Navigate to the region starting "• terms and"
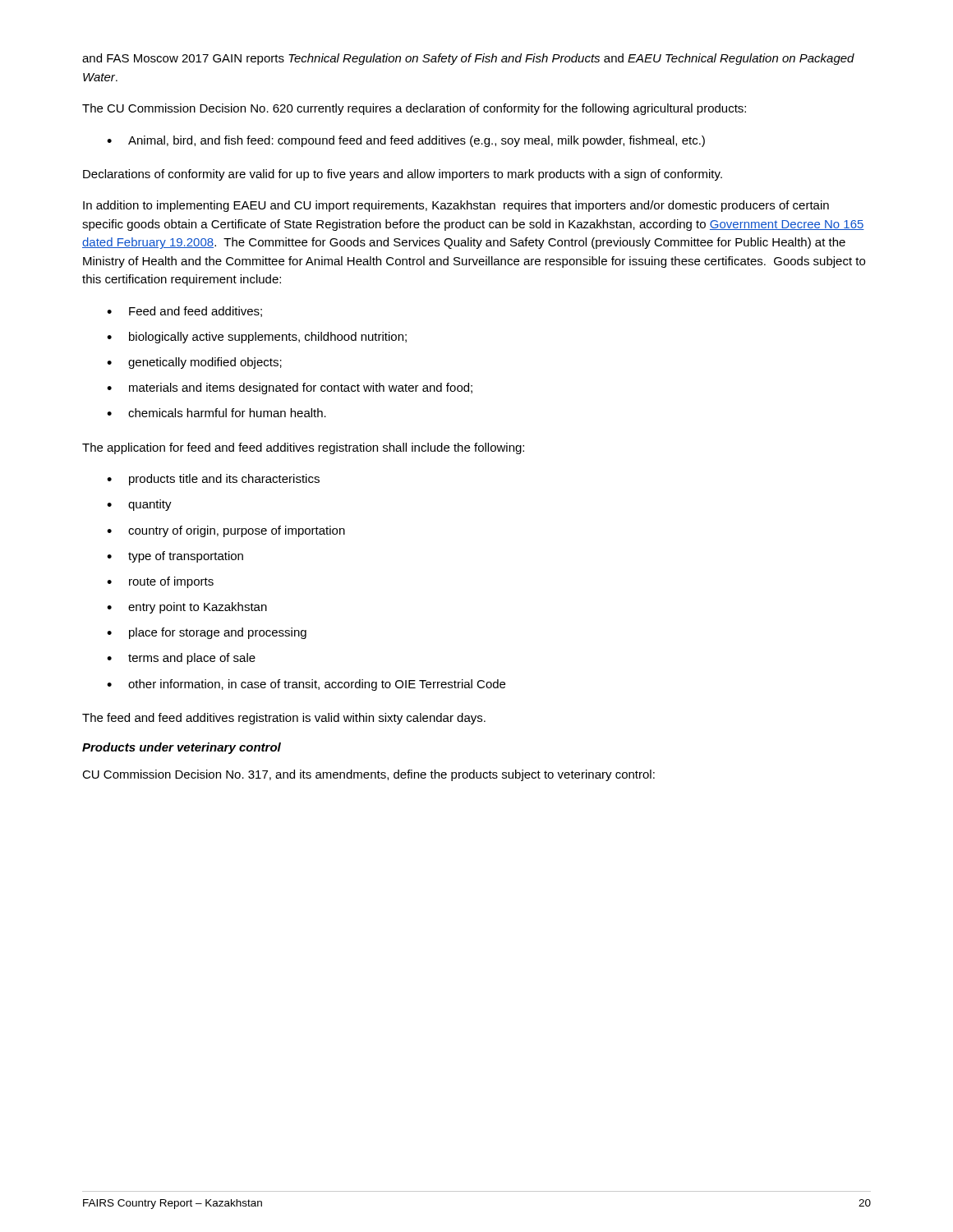Image resolution: width=953 pixels, height=1232 pixels. [x=181, y=659]
